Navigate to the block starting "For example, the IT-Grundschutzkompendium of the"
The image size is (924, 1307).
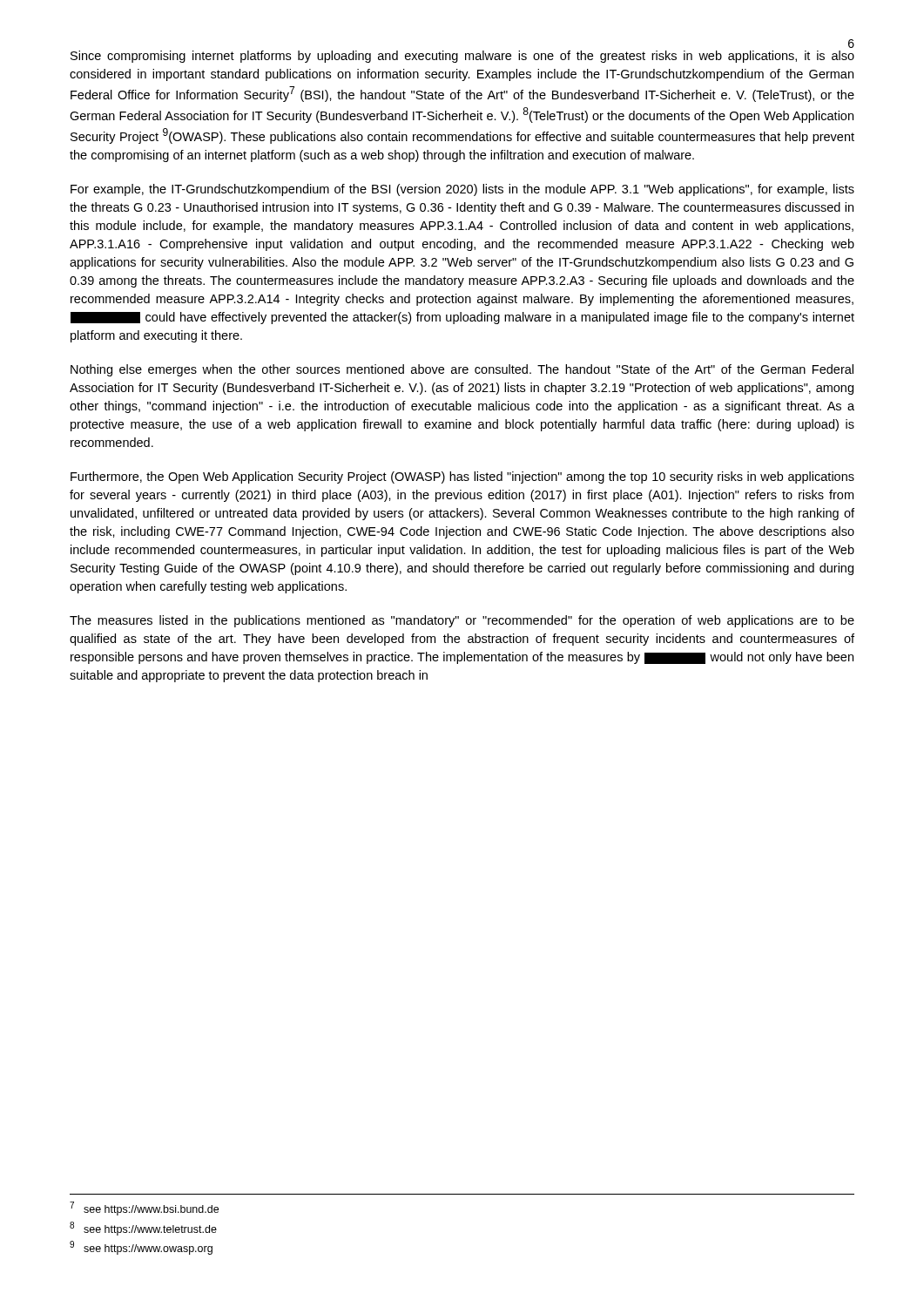coord(462,262)
